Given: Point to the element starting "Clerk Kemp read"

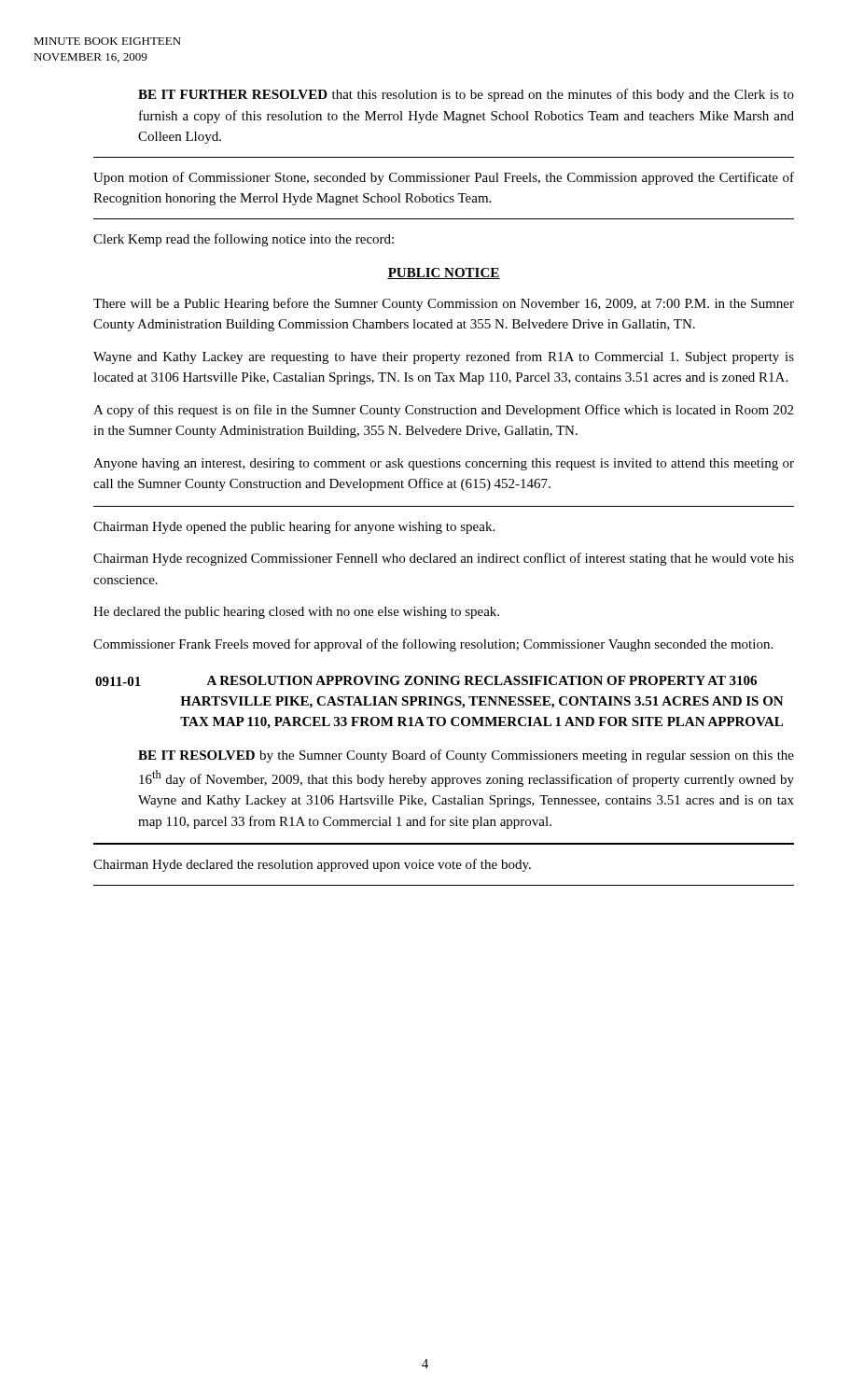Looking at the screenshot, I should pos(244,238).
